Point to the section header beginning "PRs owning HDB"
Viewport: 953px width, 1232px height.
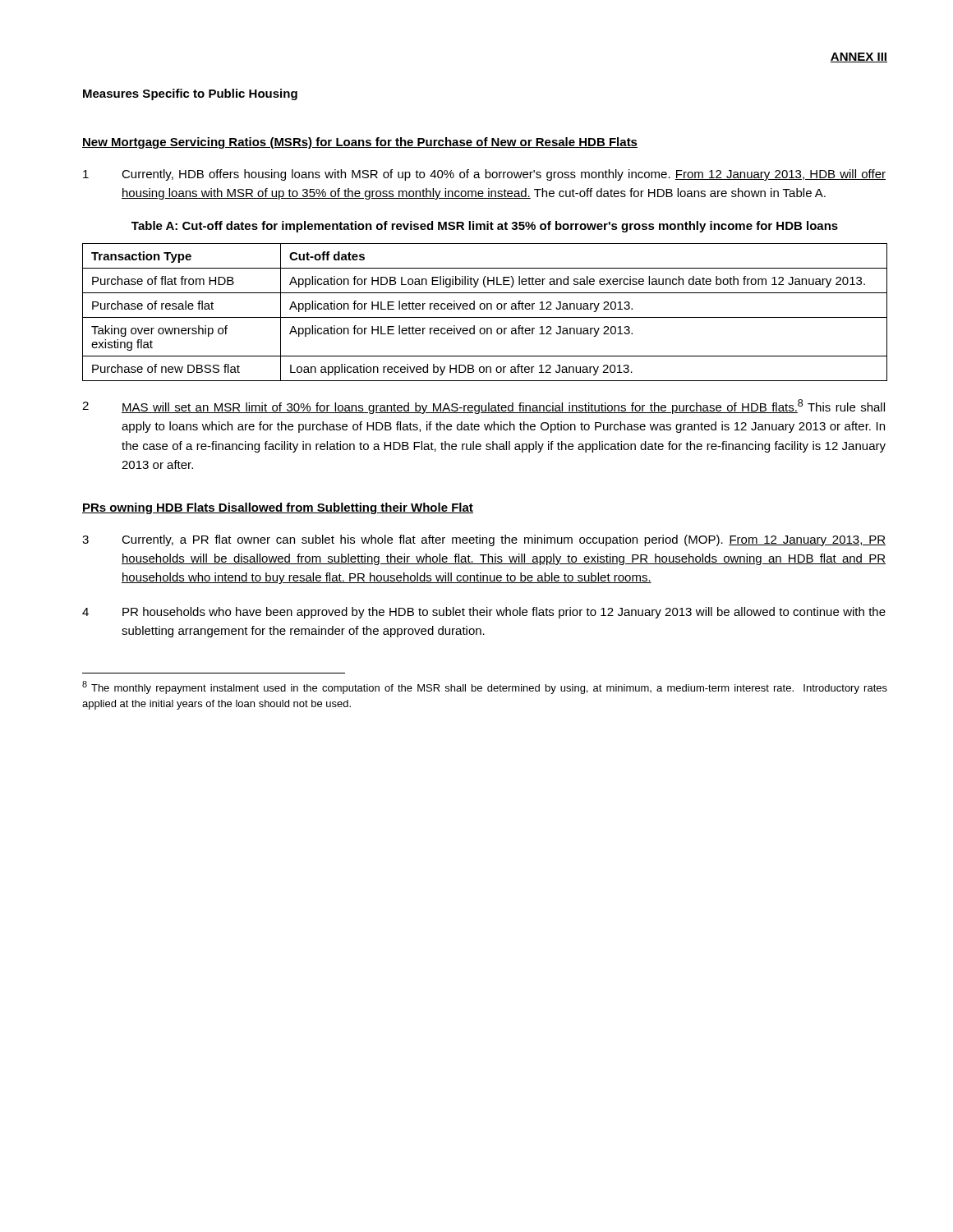tap(278, 507)
